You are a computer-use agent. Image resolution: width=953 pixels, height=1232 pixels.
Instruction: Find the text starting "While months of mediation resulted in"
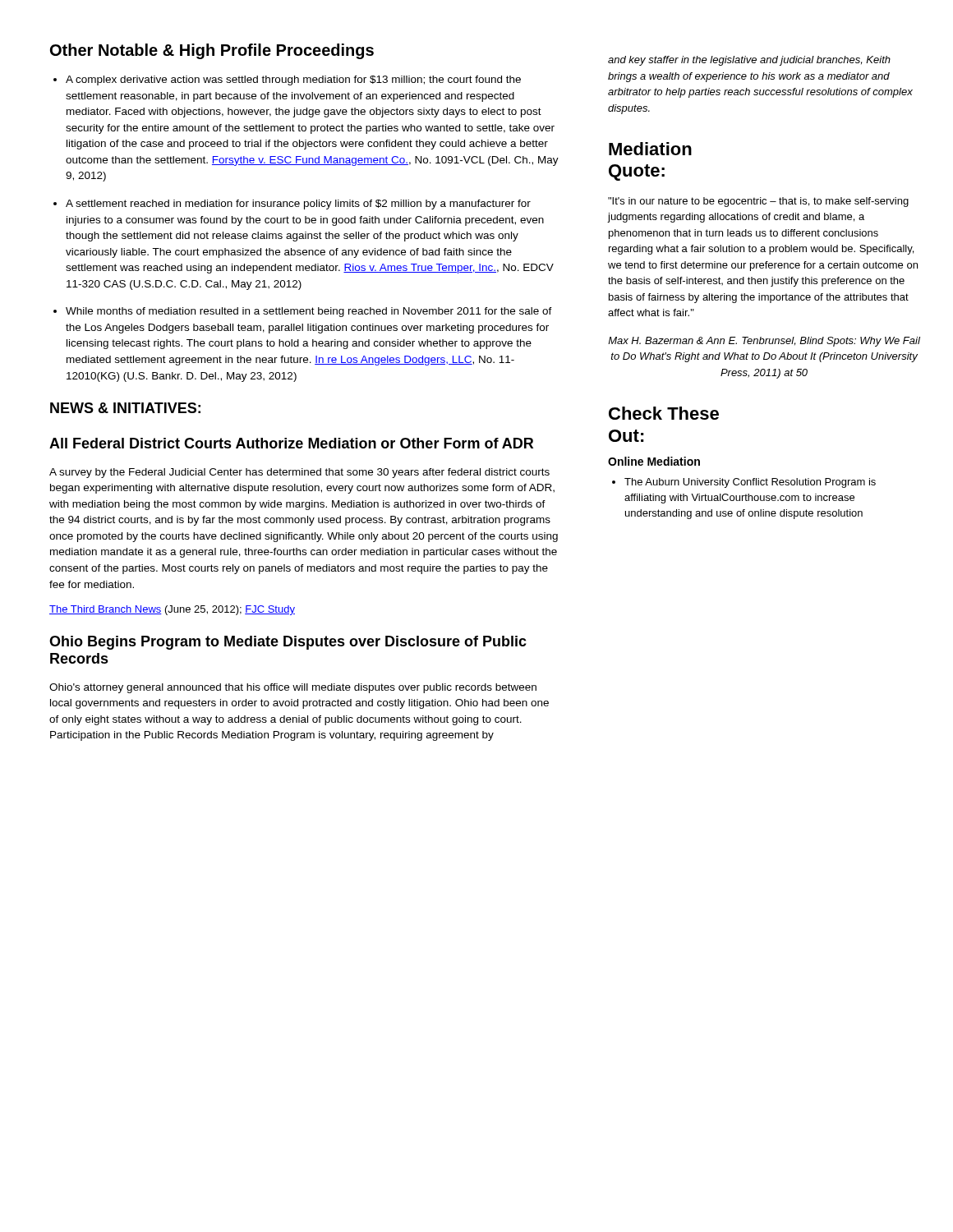304,343
